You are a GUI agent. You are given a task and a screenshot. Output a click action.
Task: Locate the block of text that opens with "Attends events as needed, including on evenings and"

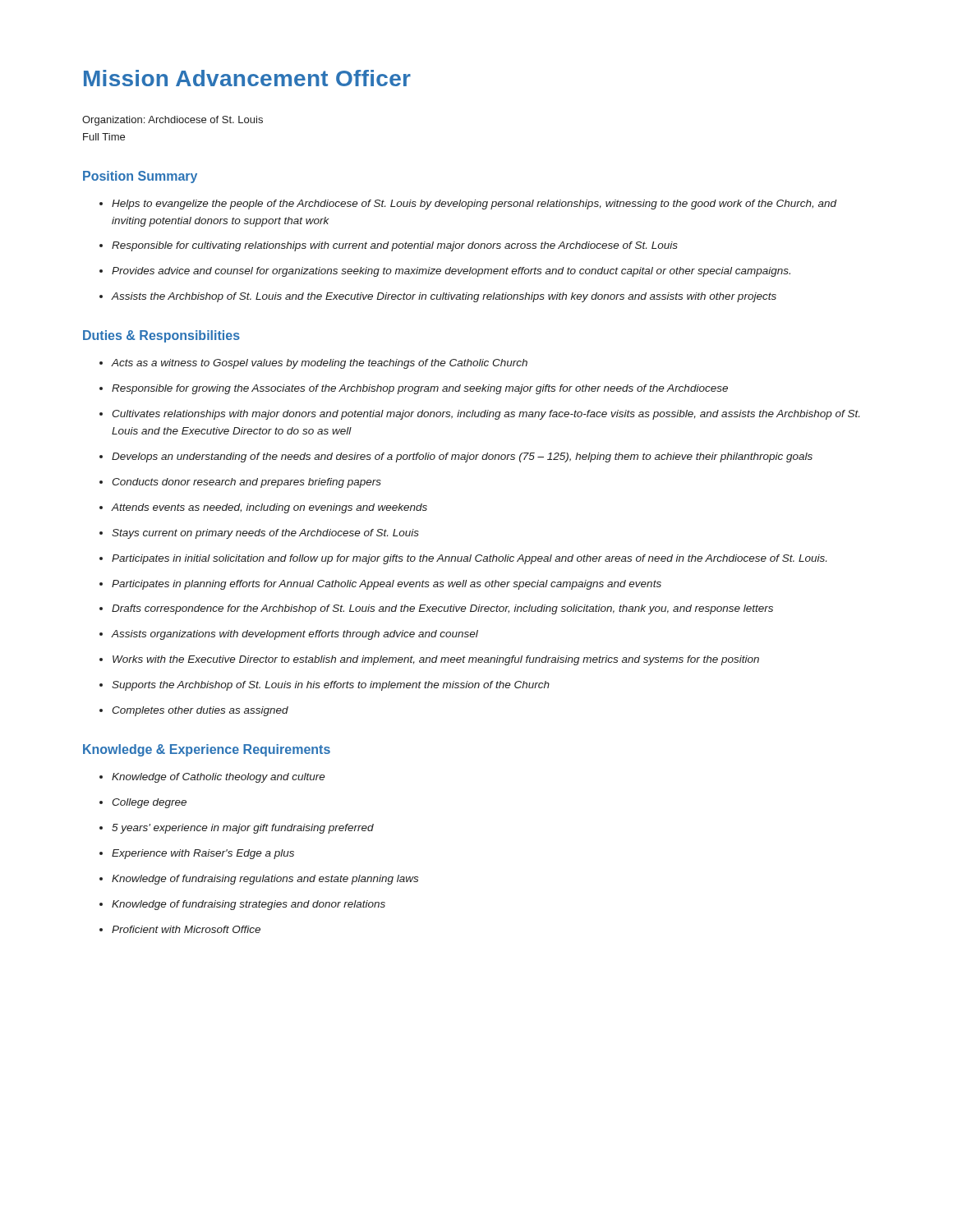point(263,508)
